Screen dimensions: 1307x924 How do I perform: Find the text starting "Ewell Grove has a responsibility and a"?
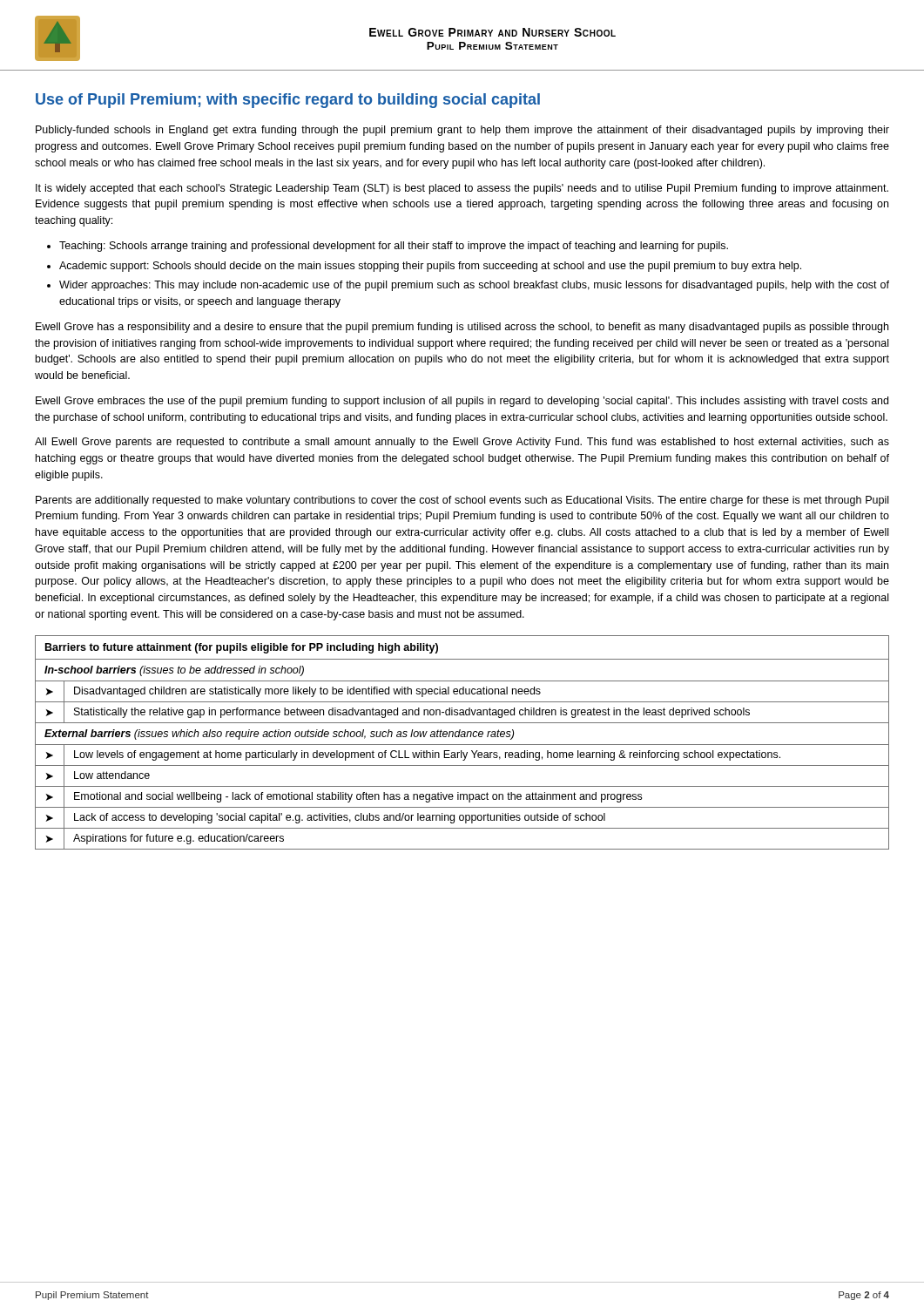(462, 351)
